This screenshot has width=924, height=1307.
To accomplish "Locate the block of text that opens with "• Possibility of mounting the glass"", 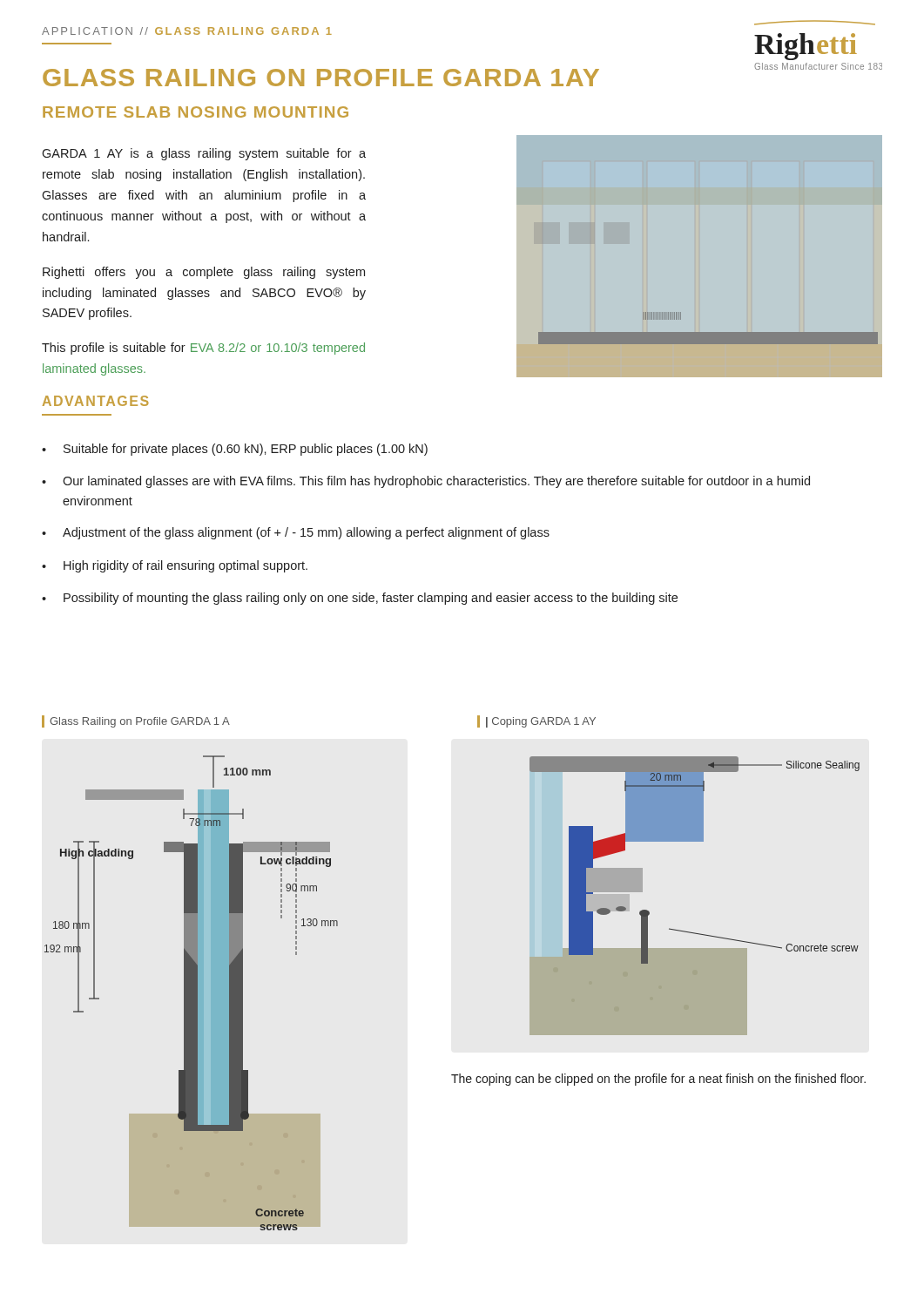I will (360, 599).
